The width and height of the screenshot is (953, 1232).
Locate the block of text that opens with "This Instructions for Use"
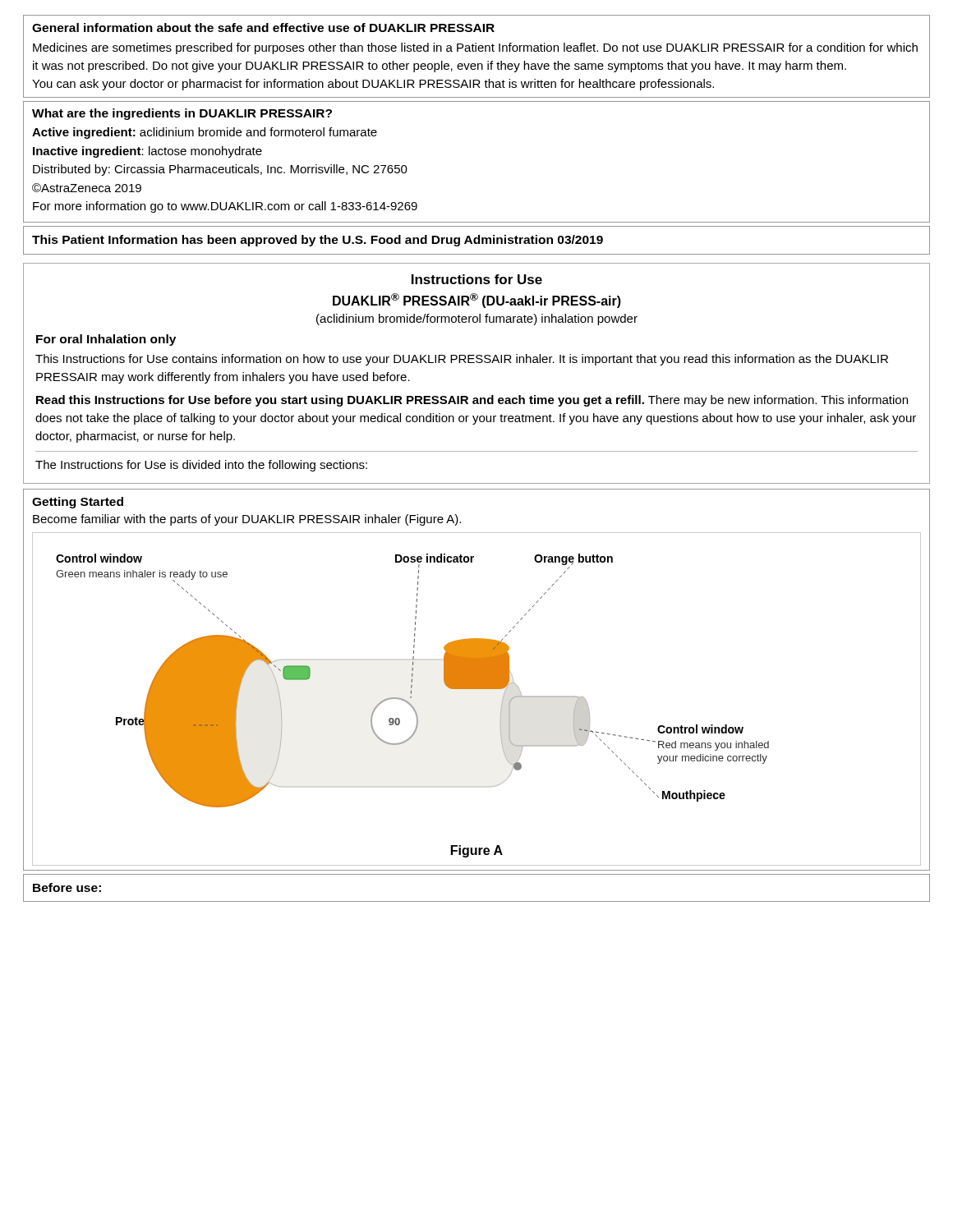462,367
